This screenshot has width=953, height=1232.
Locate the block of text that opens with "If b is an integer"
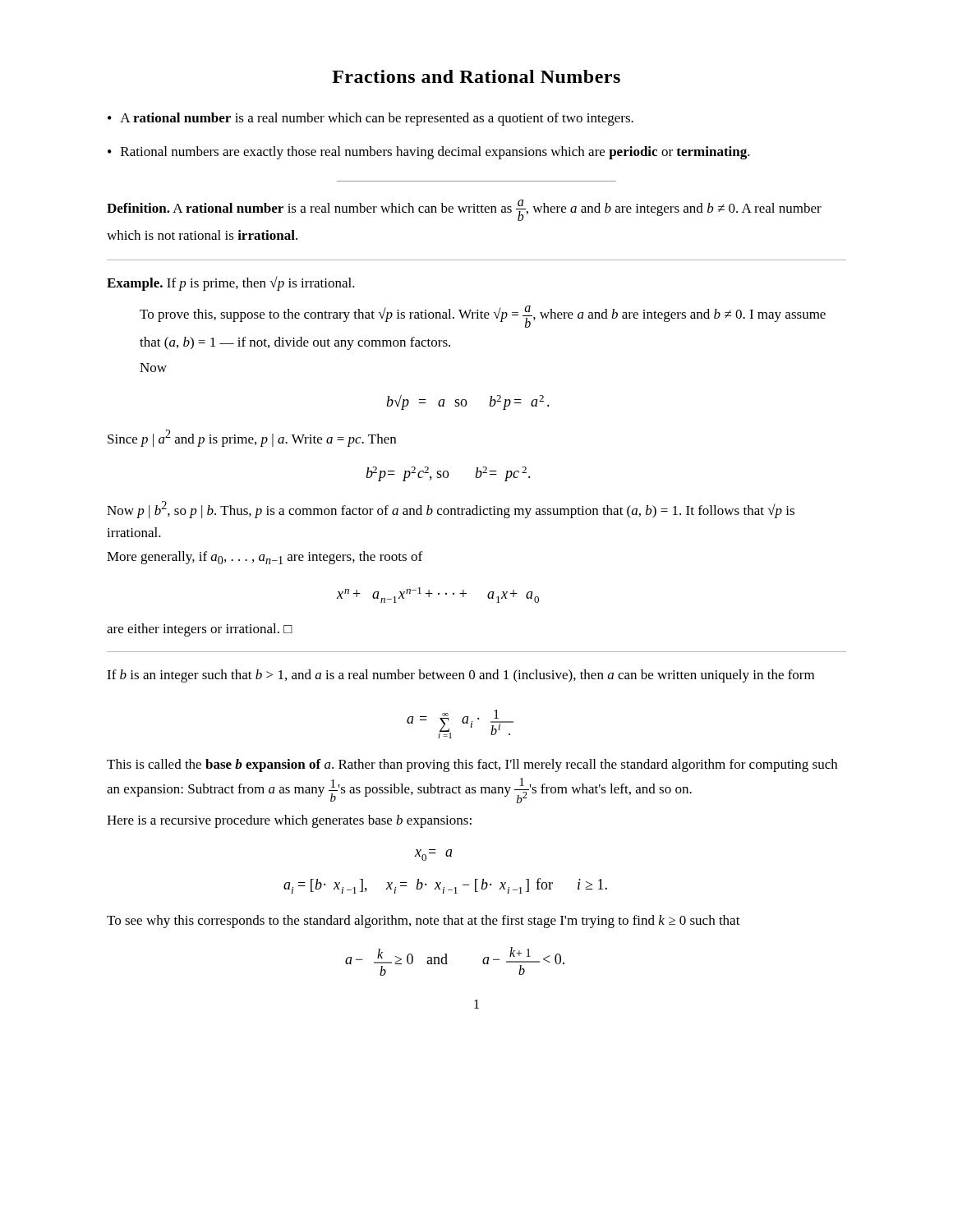(461, 675)
